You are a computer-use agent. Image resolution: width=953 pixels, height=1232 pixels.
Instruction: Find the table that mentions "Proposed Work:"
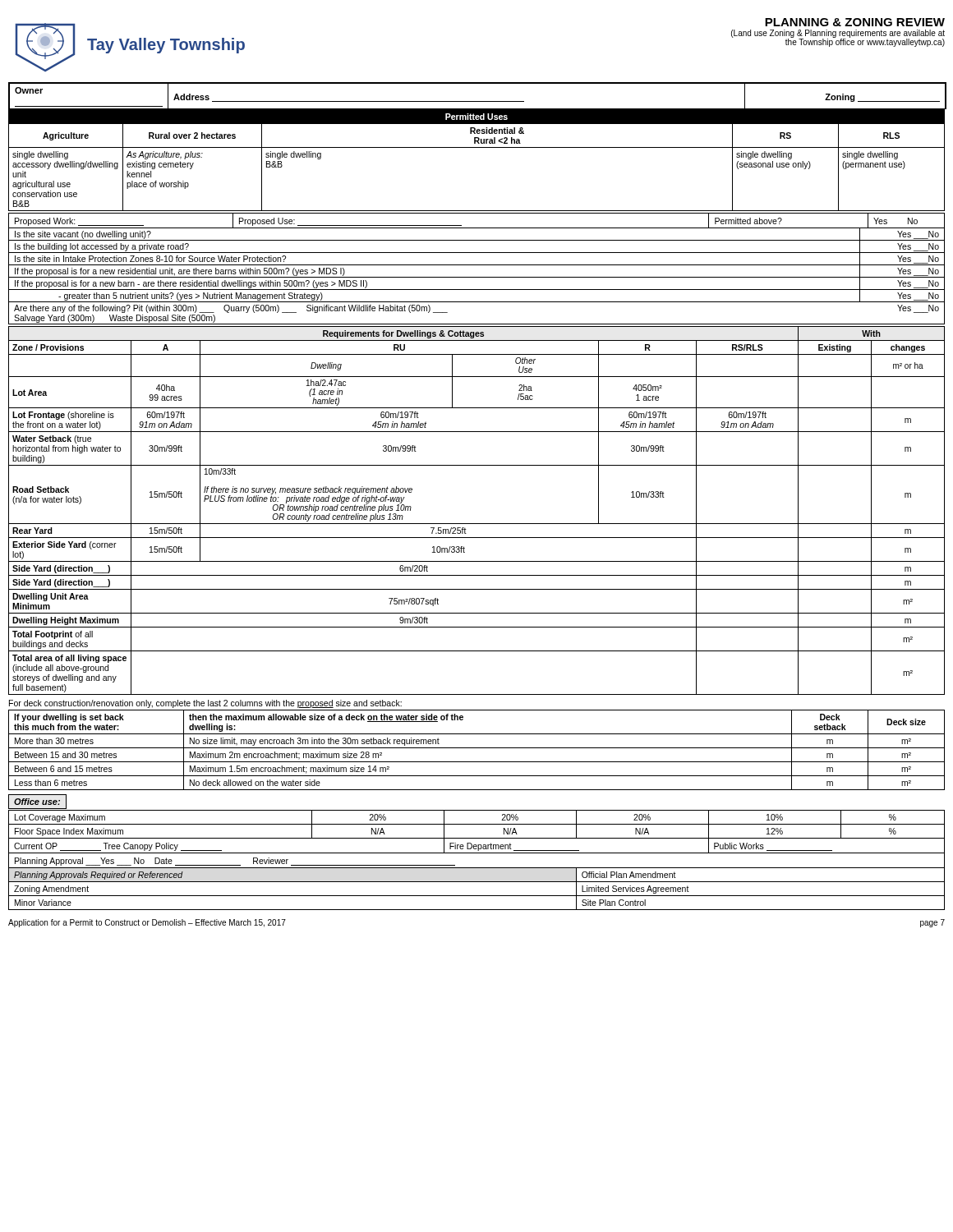coord(476,221)
